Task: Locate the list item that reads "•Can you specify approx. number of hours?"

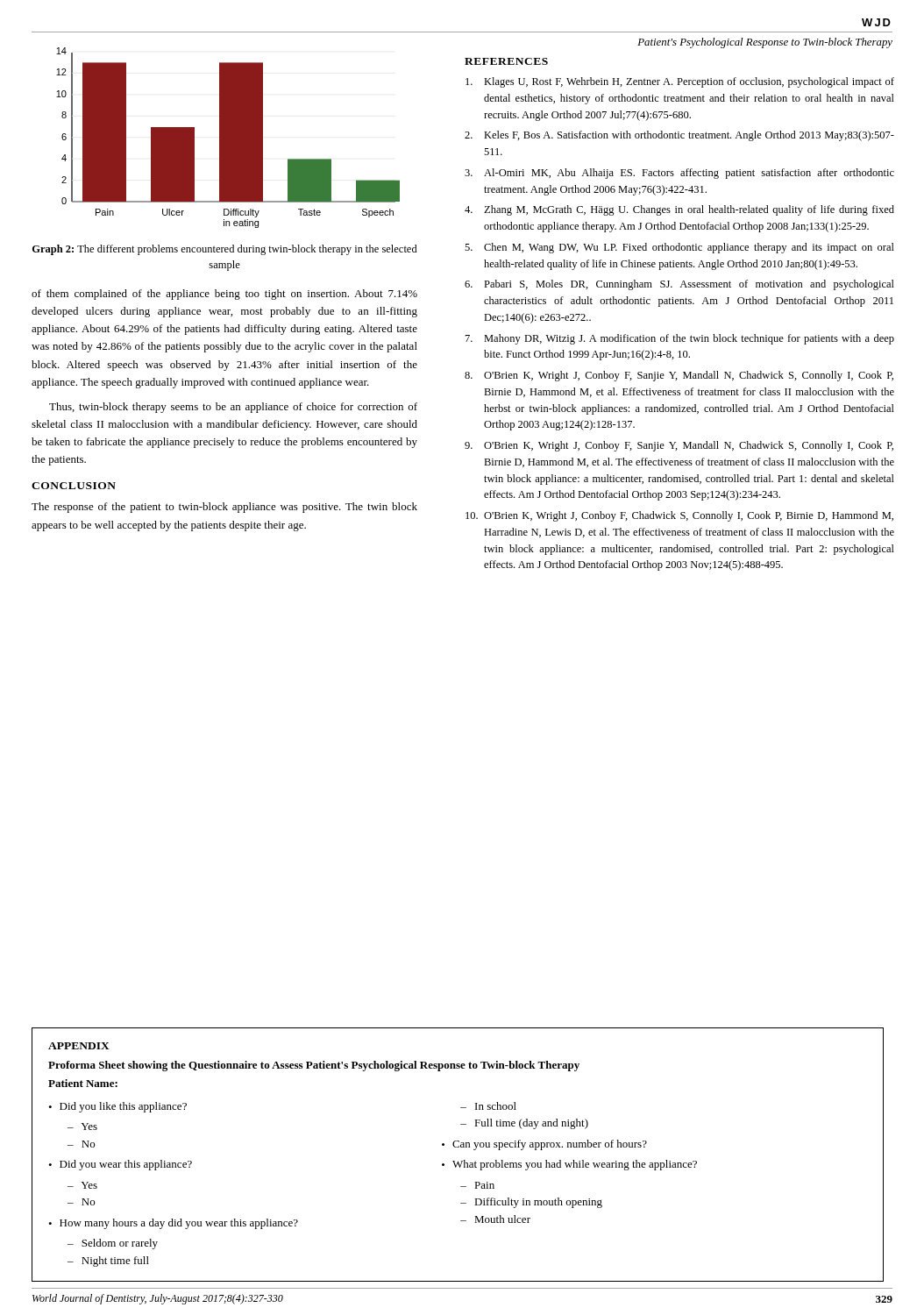Action: click(x=544, y=1144)
